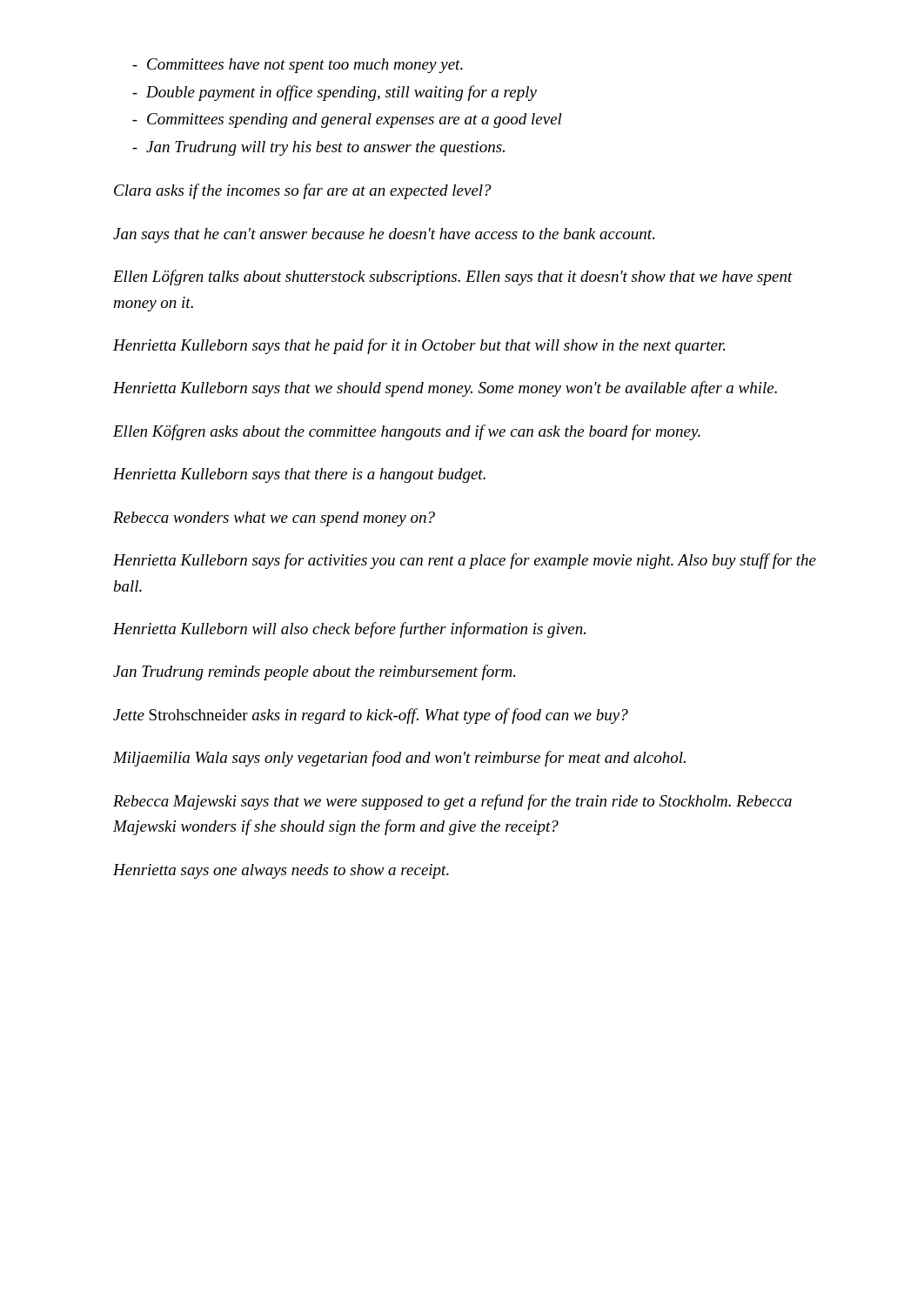Find the block on this page that starts "- Double payment in office spending,"

325,92
